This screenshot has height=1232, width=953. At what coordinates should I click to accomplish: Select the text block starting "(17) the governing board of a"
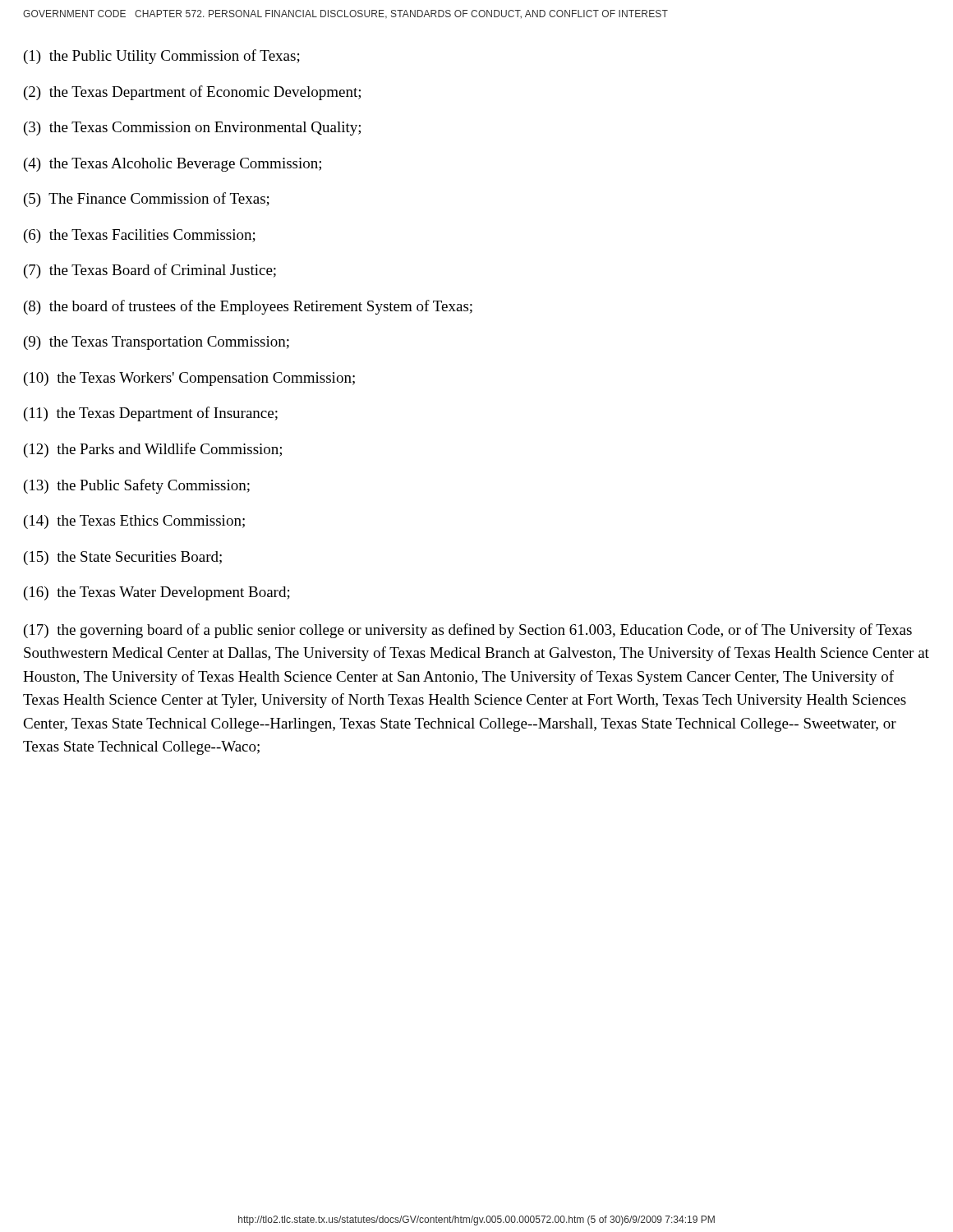coord(476,688)
